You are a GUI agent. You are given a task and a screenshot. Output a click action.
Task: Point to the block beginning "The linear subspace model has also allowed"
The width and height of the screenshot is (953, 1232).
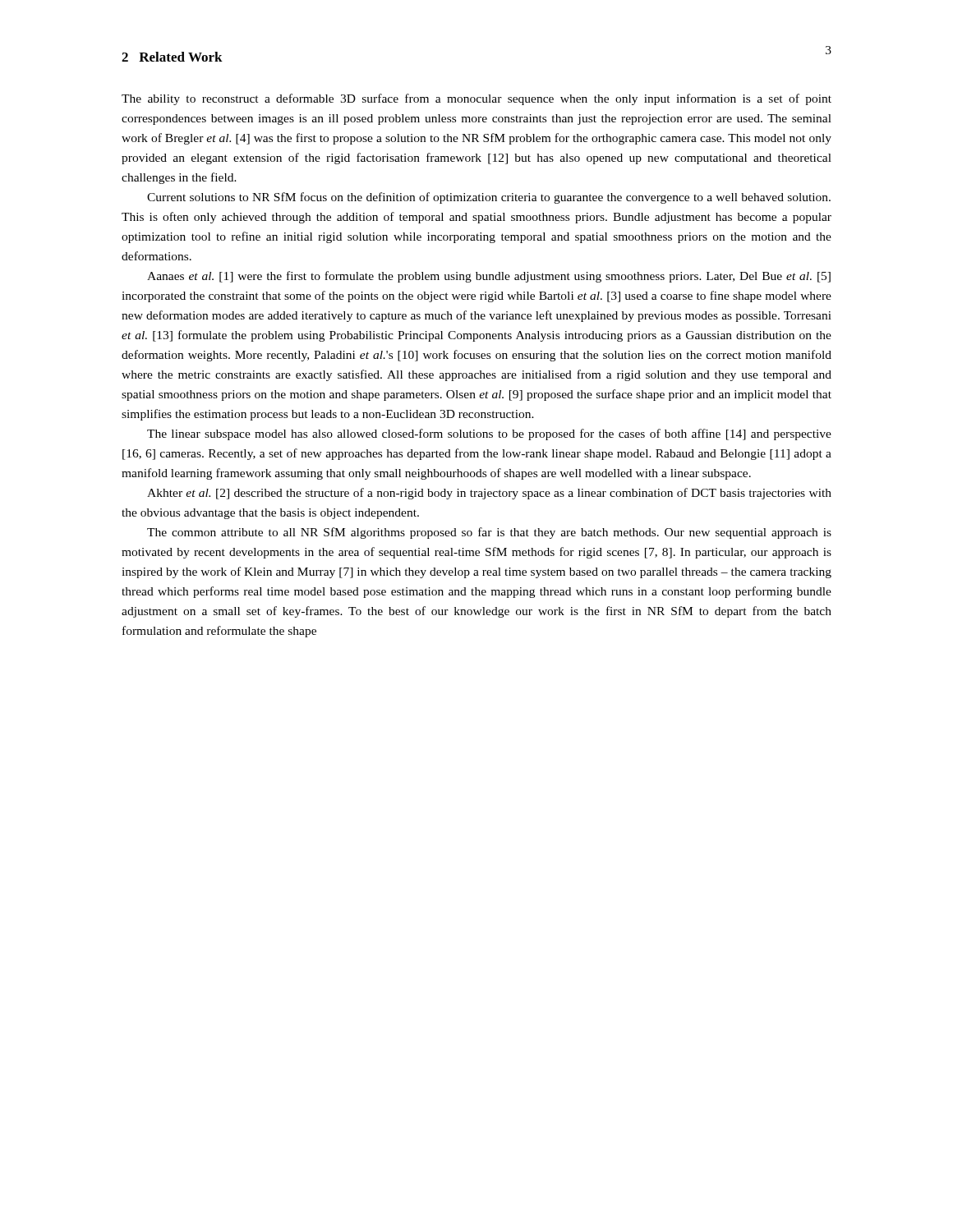coord(476,454)
